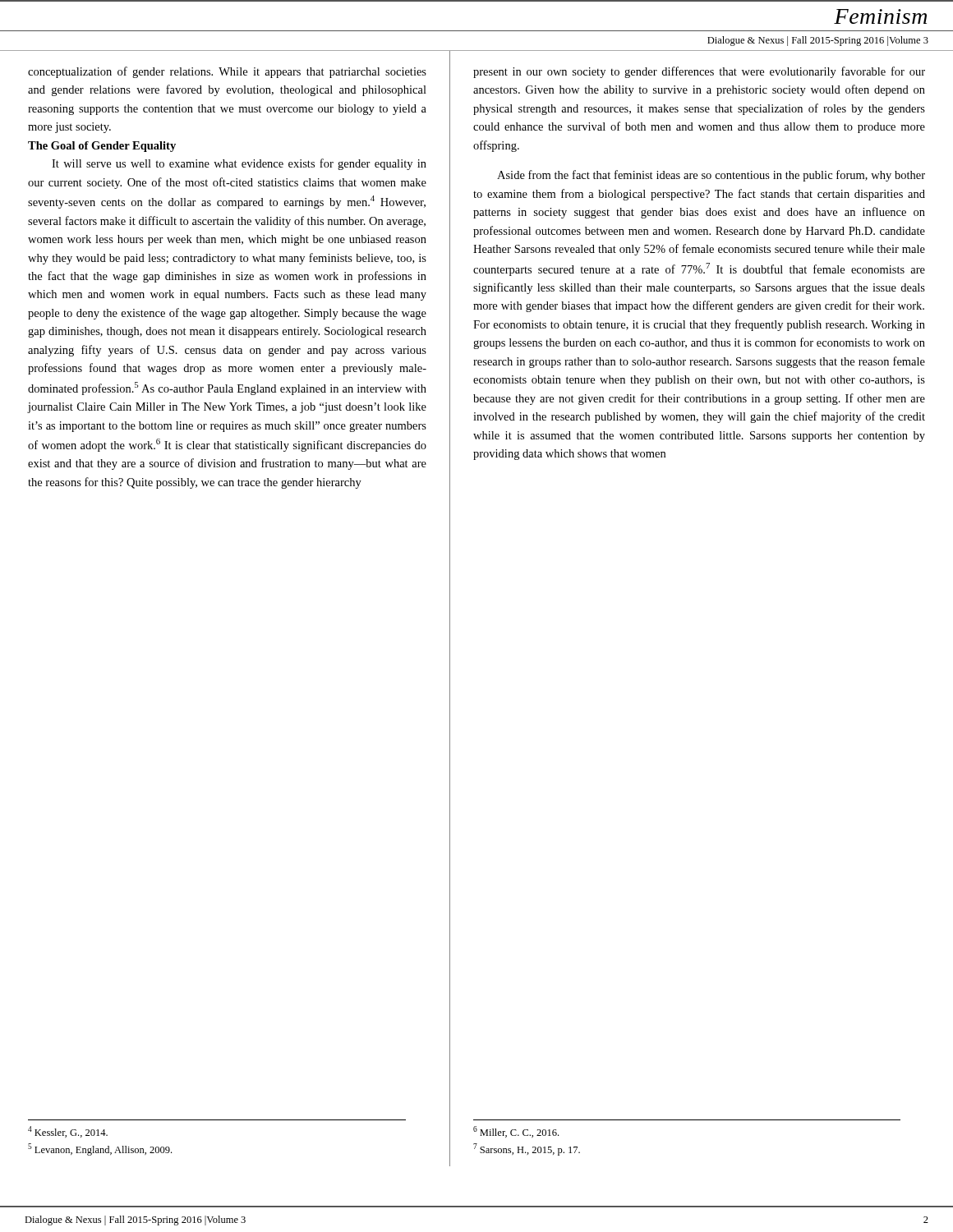Locate the block of text that opens with "present in our"
This screenshot has height=1232, width=953.
click(699, 109)
